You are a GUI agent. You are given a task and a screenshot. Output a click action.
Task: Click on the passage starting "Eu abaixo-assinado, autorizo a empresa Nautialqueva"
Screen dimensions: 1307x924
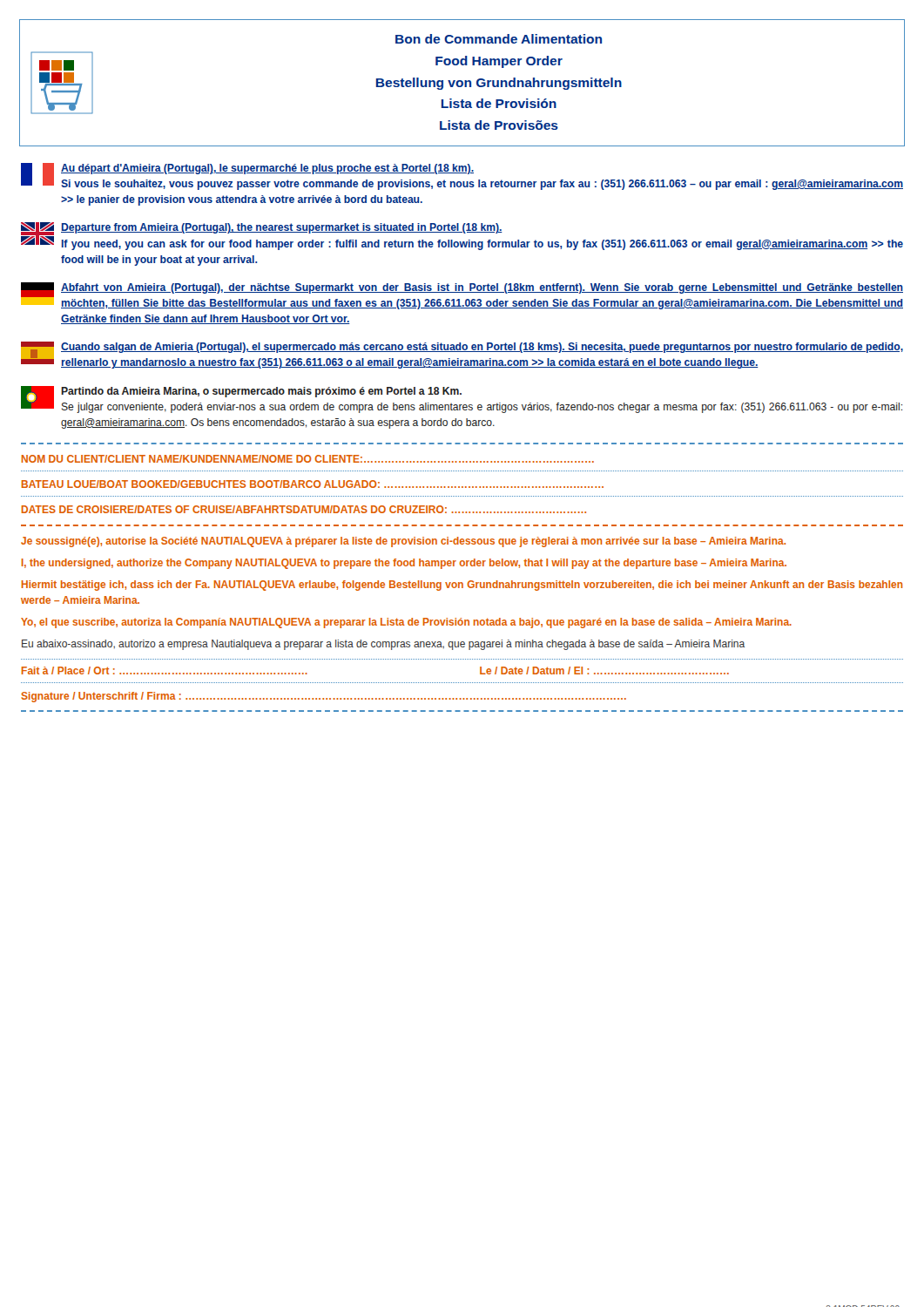click(x=383, y=644)
